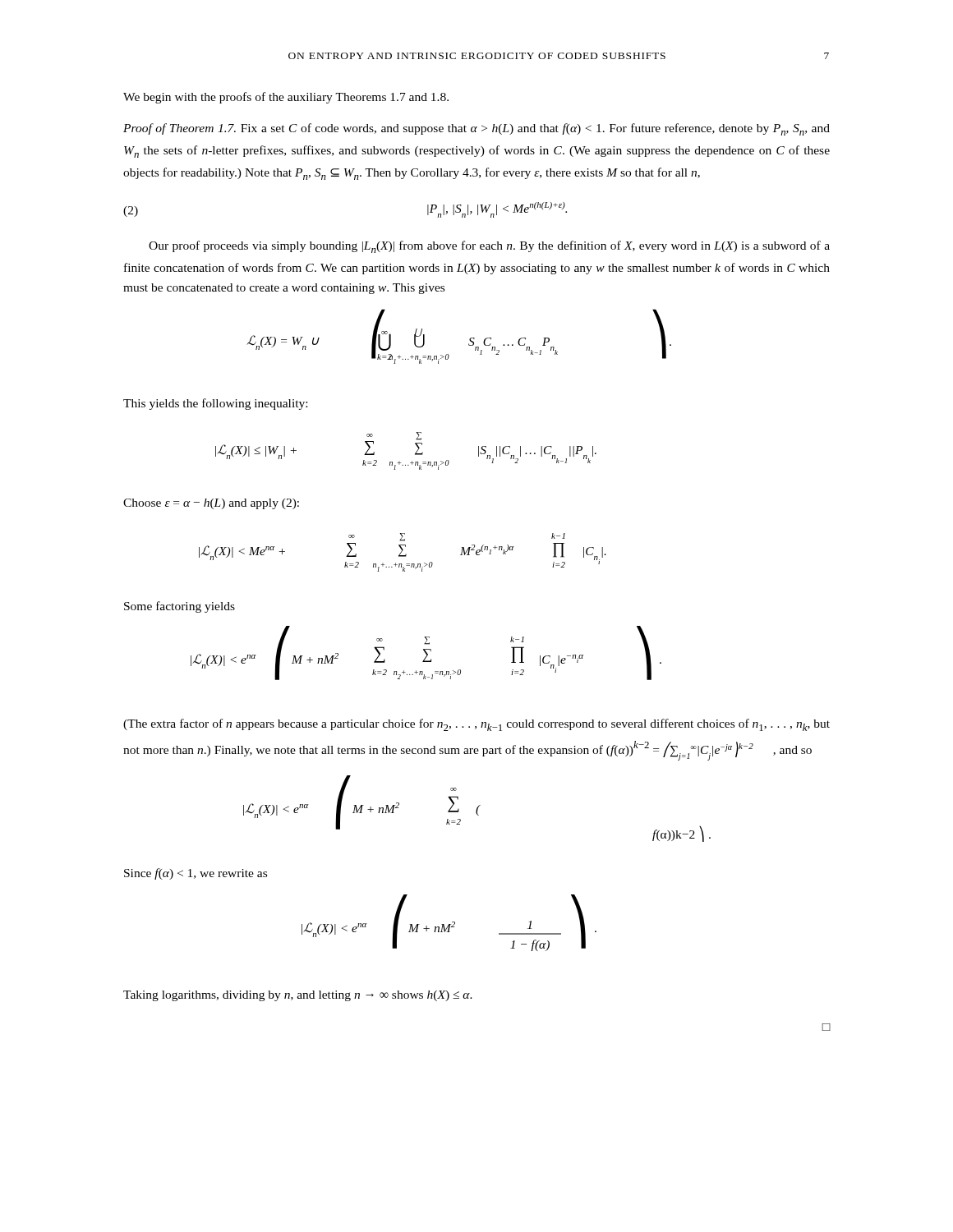The image size is (953, 1232).
Task: Click on the text block with the text "Since f(α) < 1, we"
Action: 195,873
